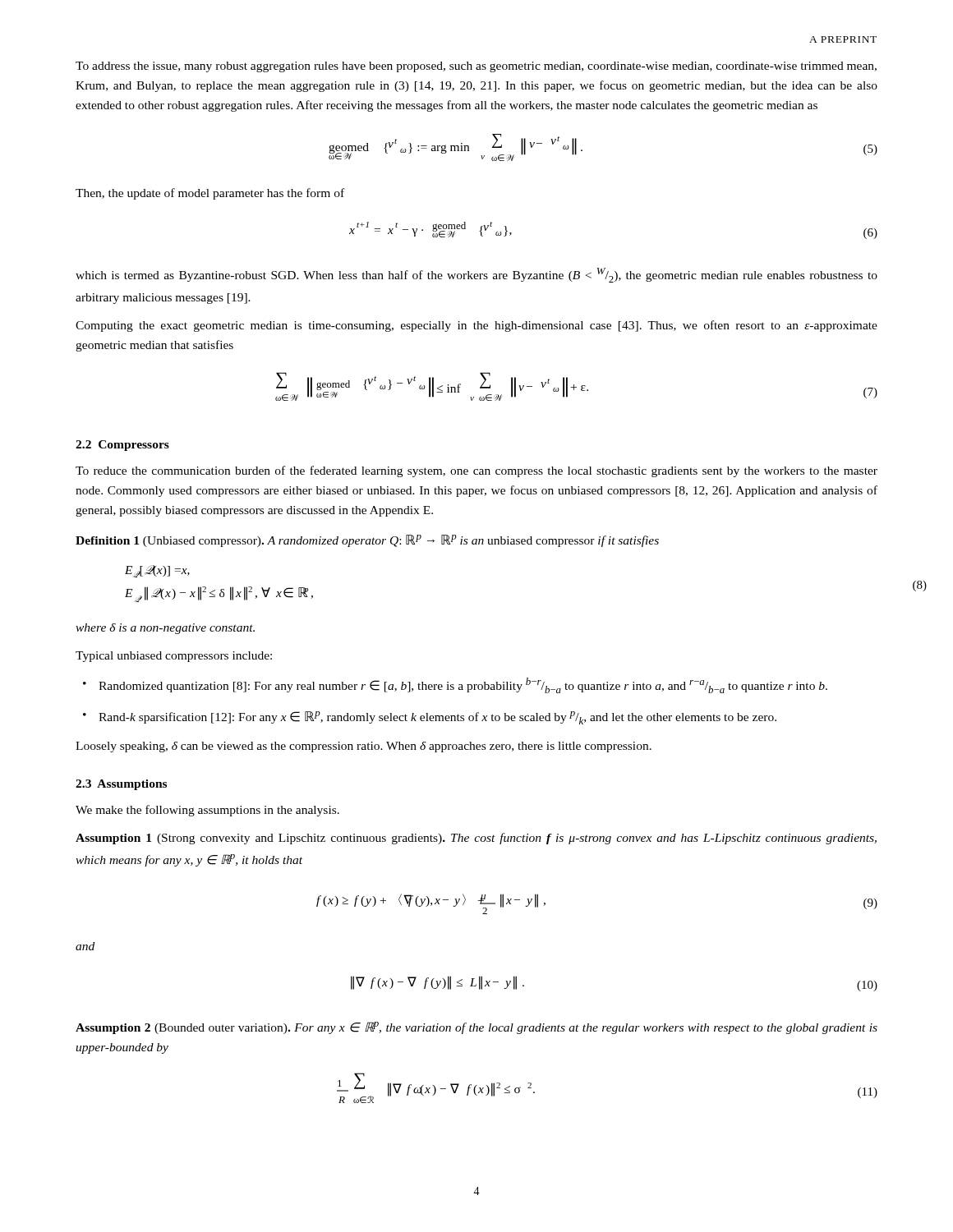
Task: Point to the block beginning "Computing the exact geometric median is time-consuming,"
Action: (476, 335)
